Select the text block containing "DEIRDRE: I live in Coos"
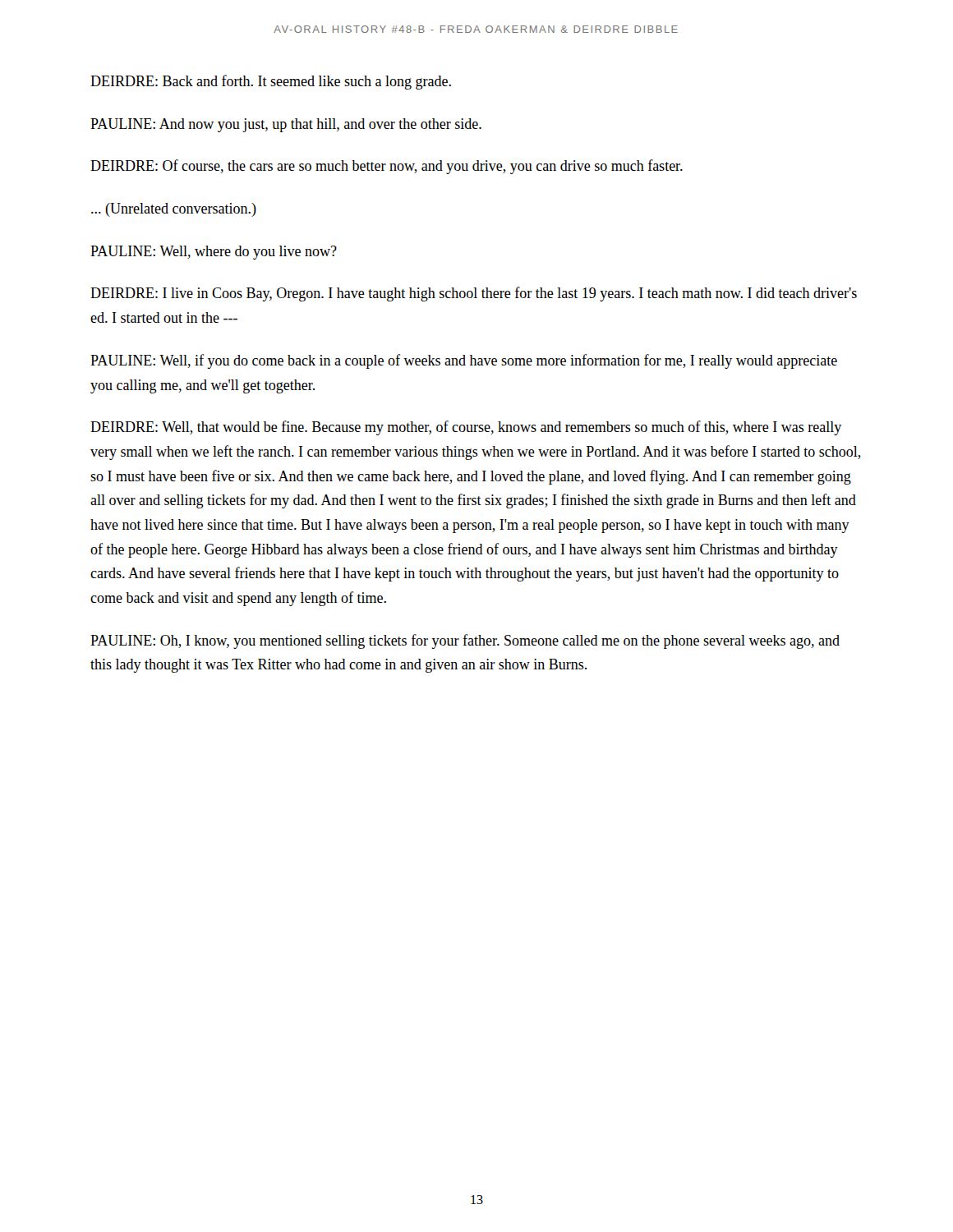 (x=474, y=306)
